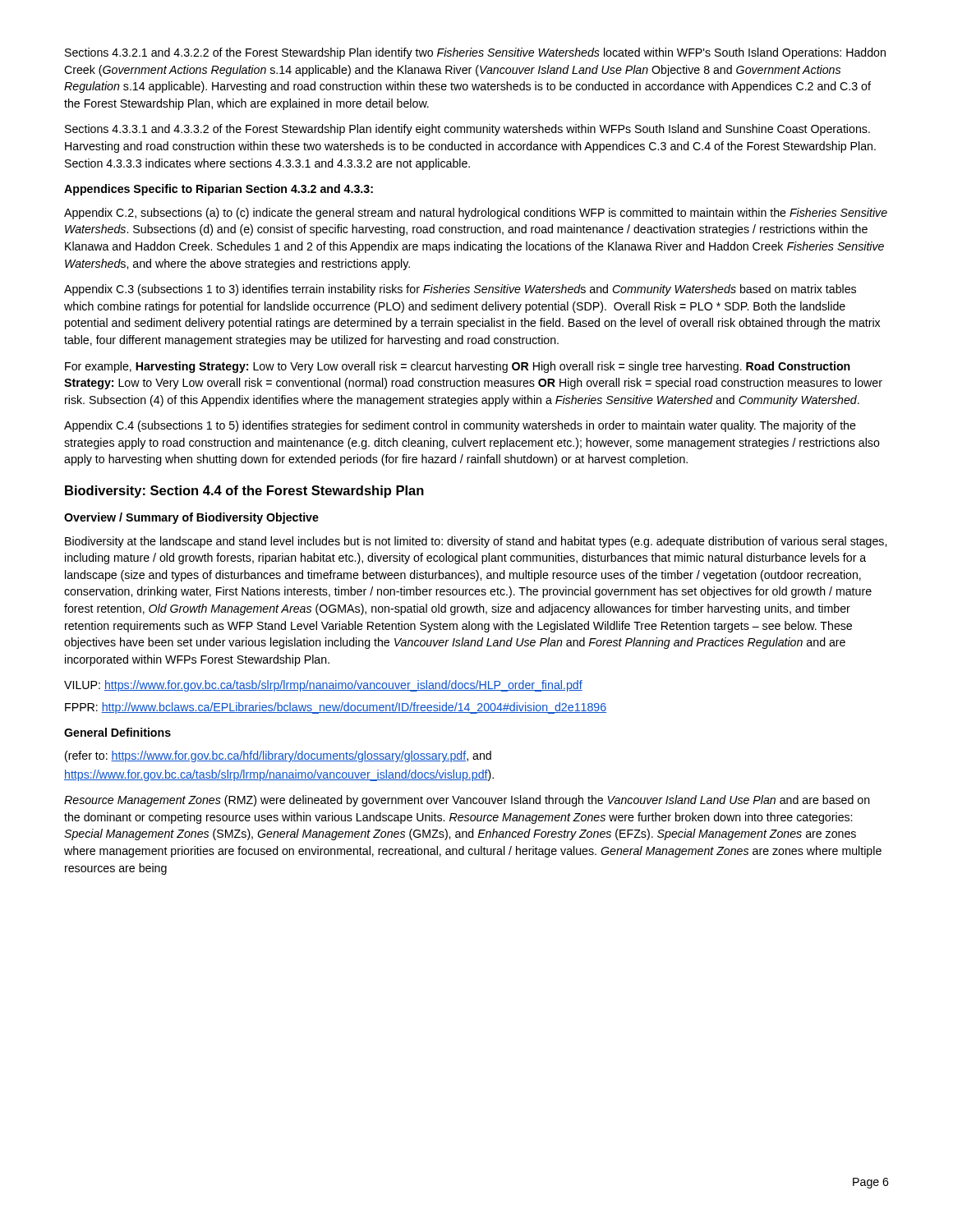Point to the passage starting "Appendix C.3 (subsections 1 to 3) identifies"
Viewport: 953px width, 1232px height.
click(472, 315)
